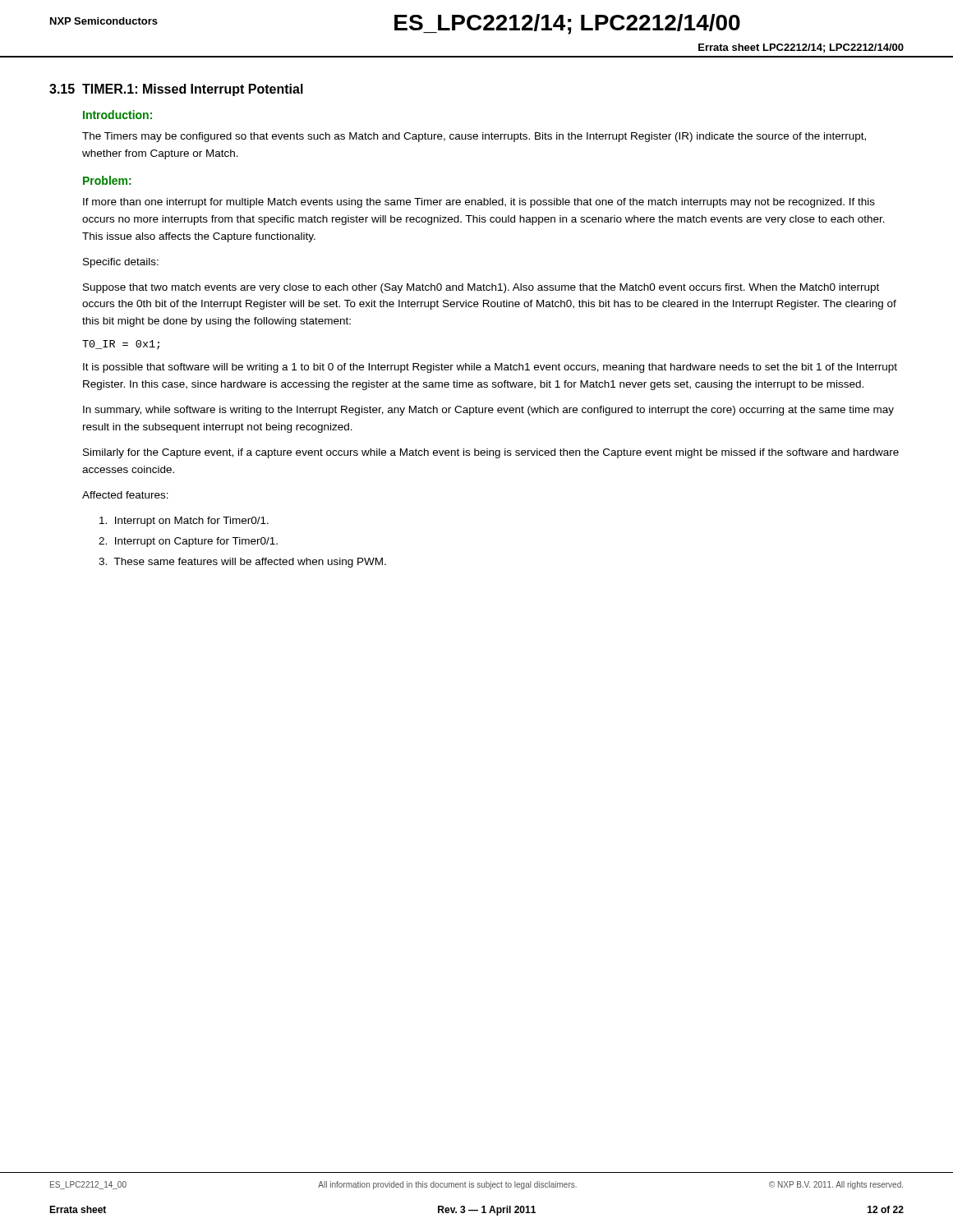Click the section header that begins "3.15 TIMER.1: Missed"
The width and height of the screenshot is (953, 1232).
[x=176, y=89]
